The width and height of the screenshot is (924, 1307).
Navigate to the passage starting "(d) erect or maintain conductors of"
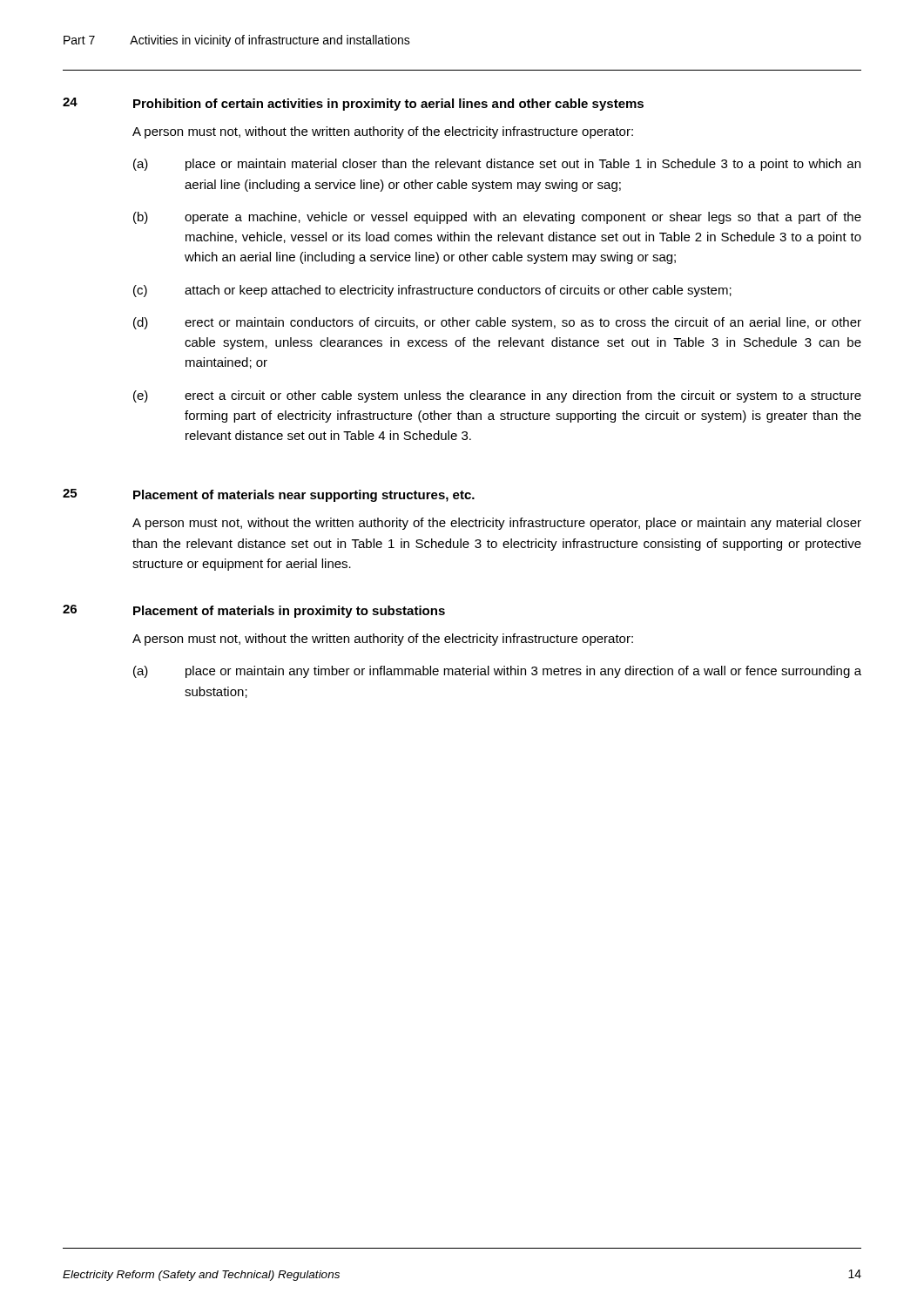click(x=497, y=342)
